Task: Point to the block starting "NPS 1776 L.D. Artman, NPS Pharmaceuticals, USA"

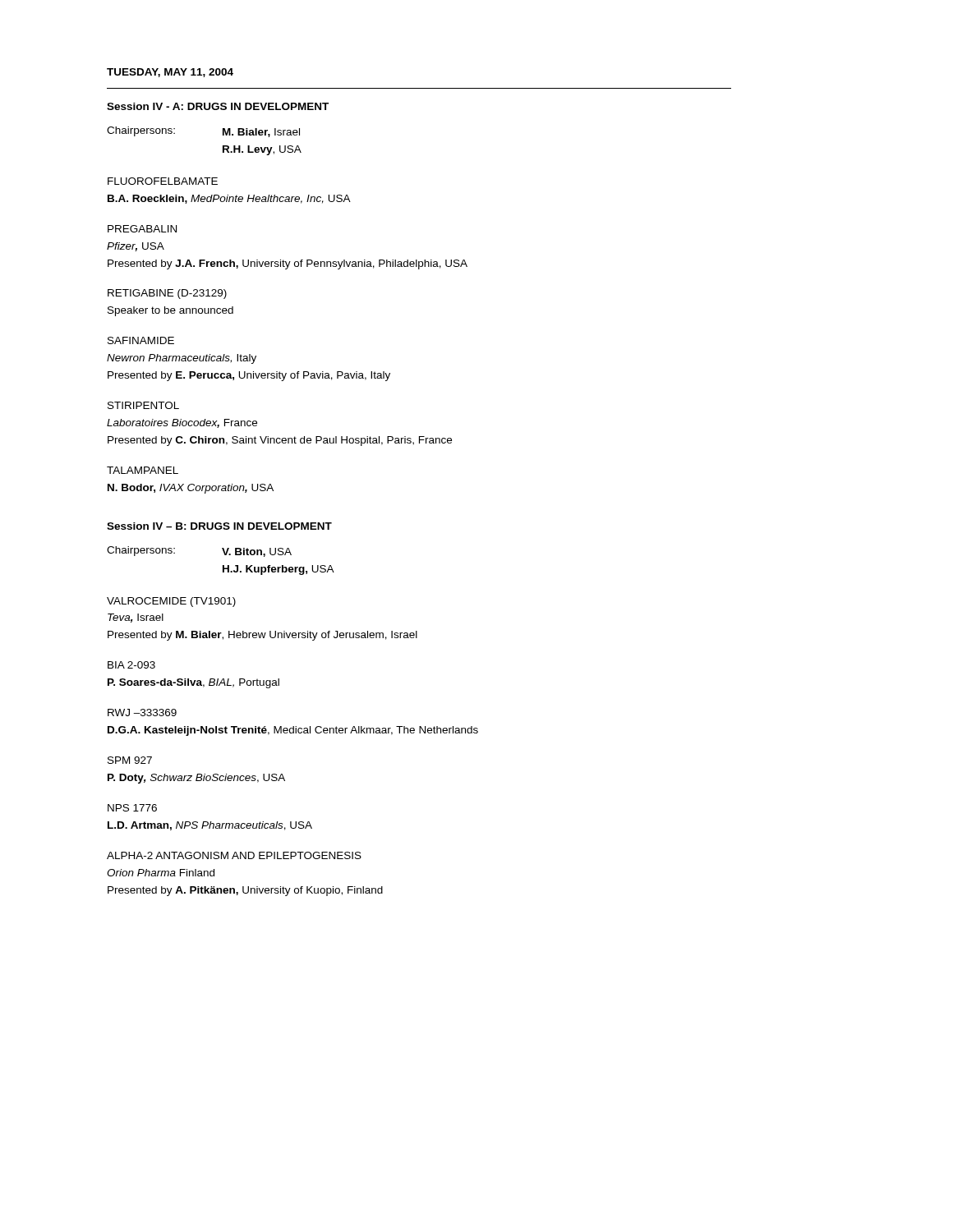Action: point(210,816)
